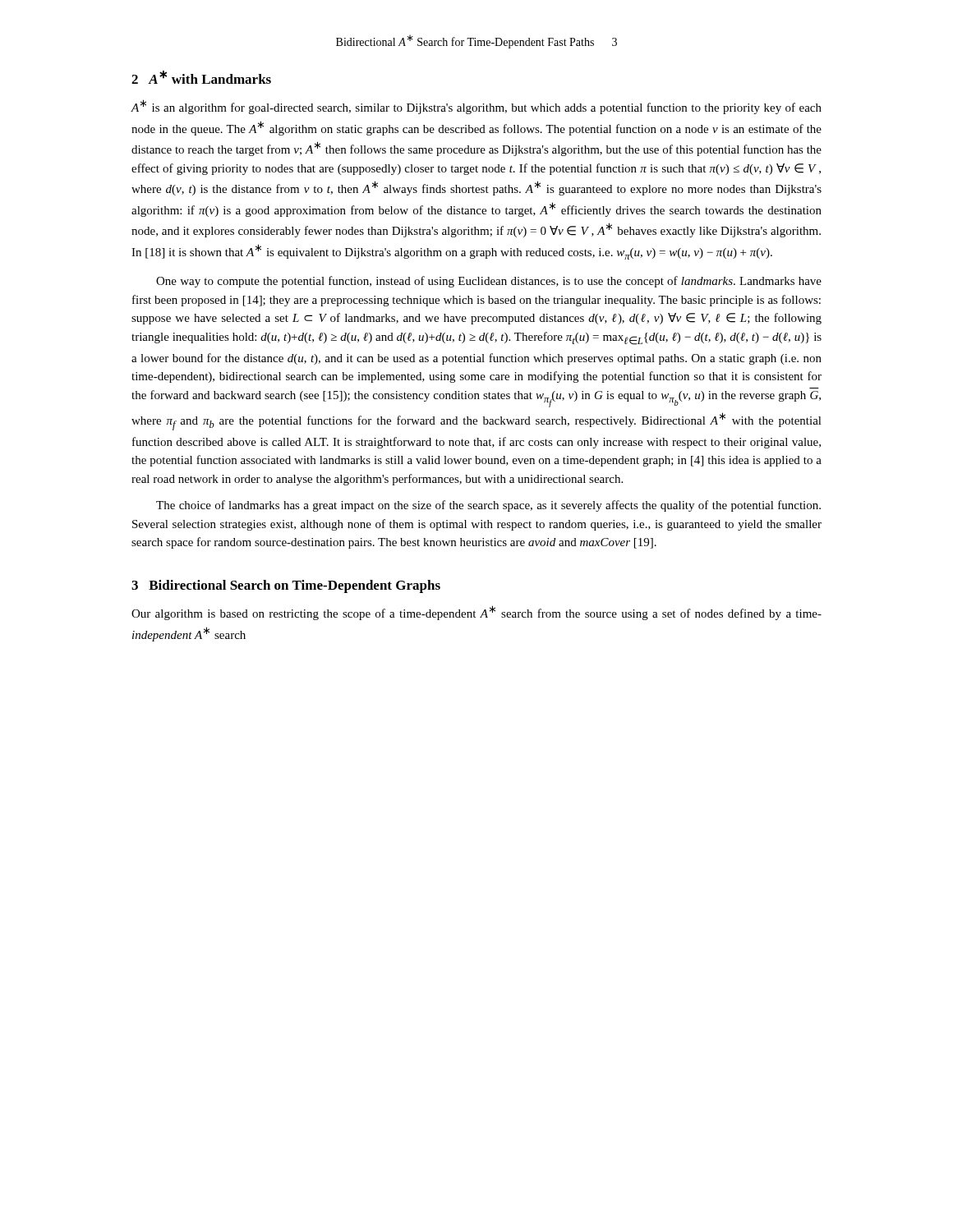This screenshot has height=1232, width=953.
Task: Click on the text block with the text "The choice of landmarks has a"
Action: 476,524
